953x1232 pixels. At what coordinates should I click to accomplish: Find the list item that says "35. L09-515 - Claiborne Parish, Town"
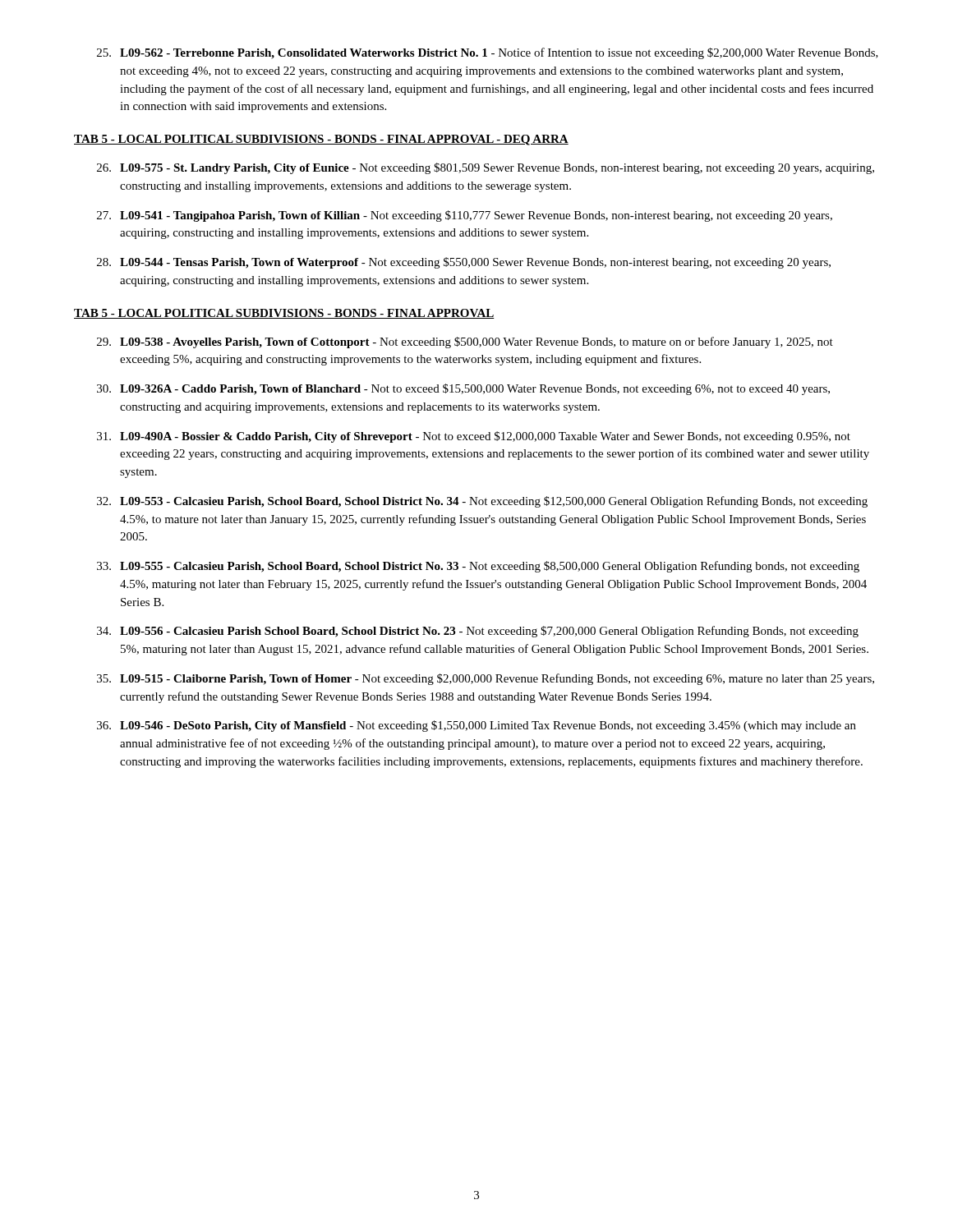476,688
